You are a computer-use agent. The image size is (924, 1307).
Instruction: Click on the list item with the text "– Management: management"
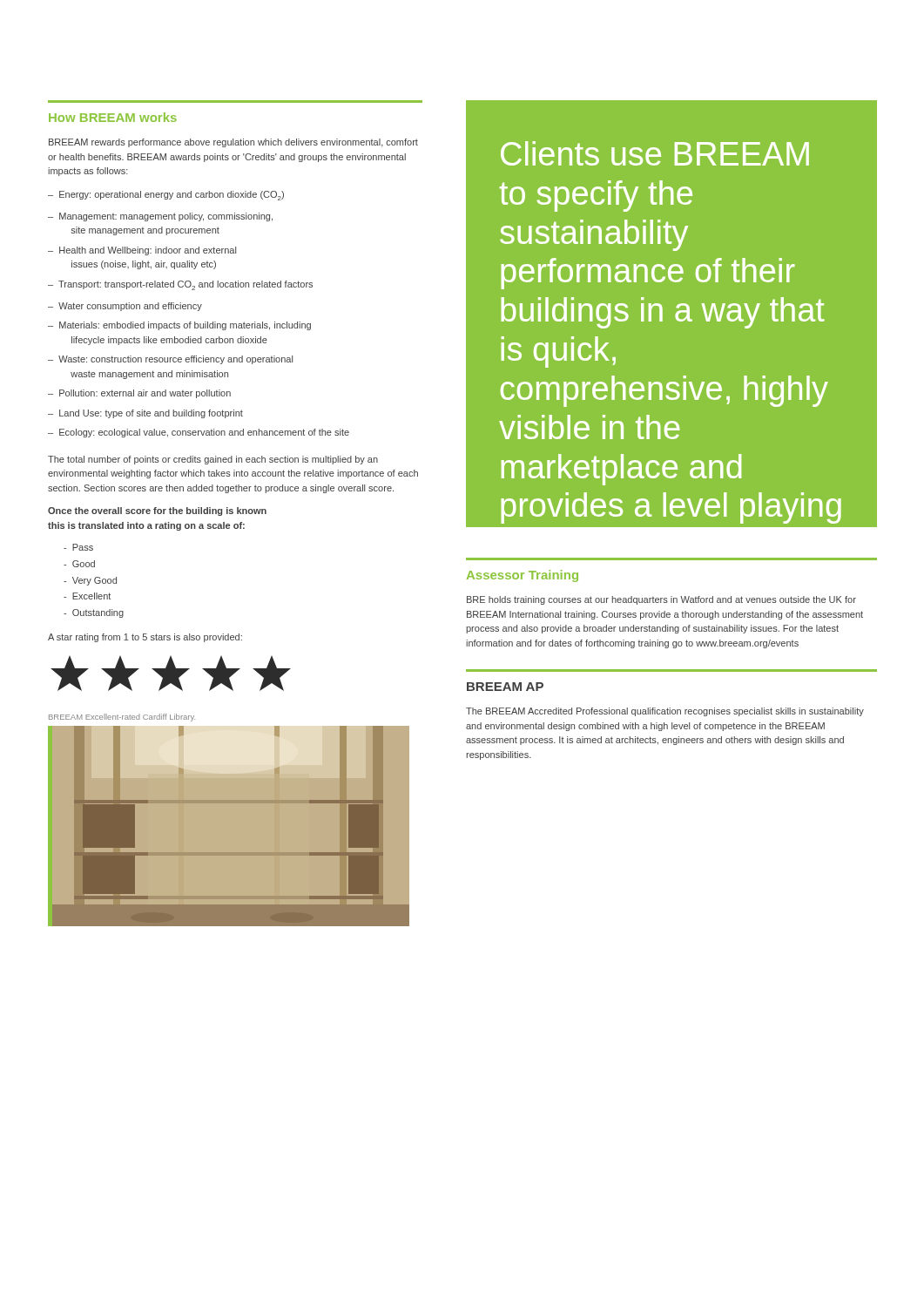161,223
